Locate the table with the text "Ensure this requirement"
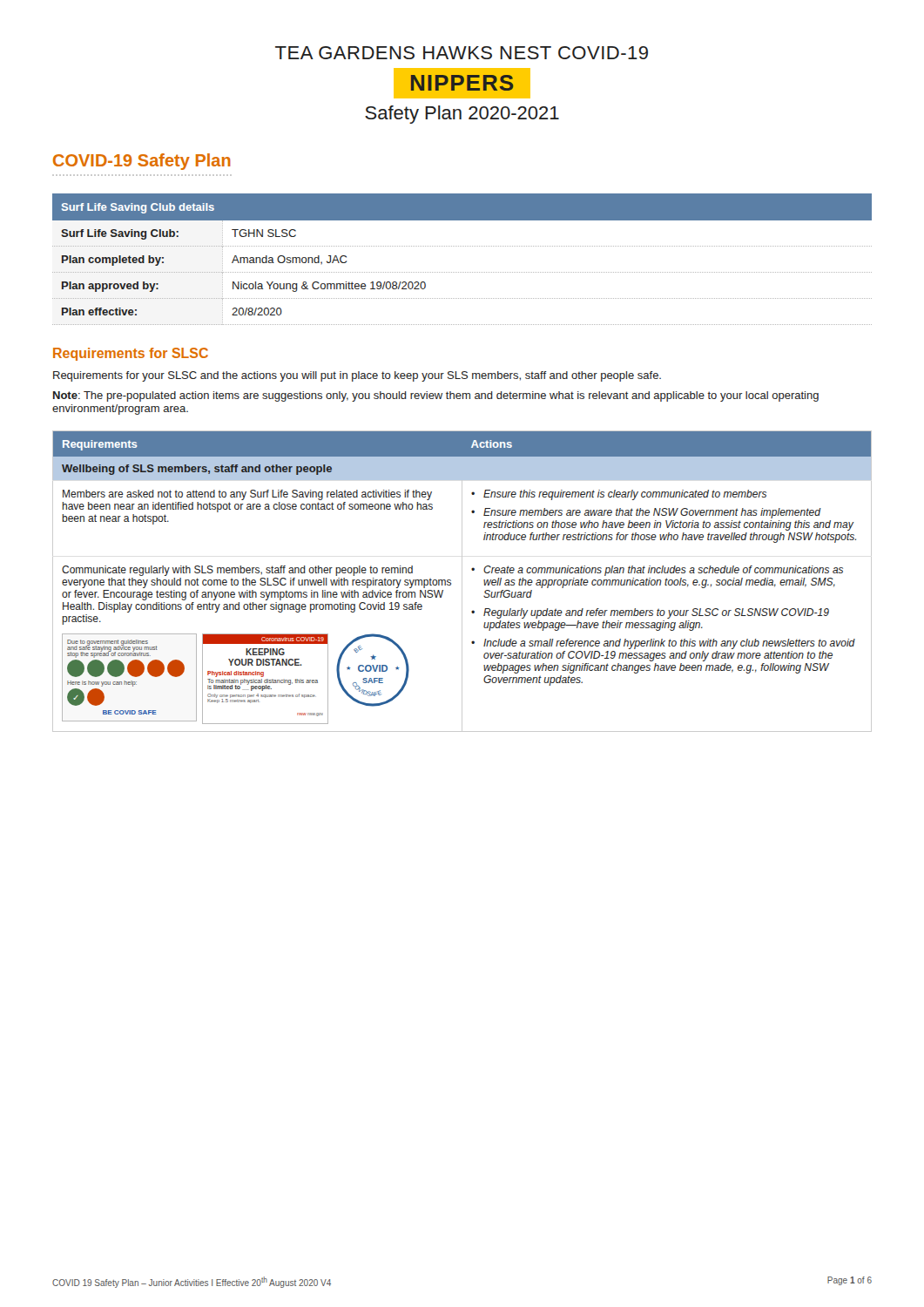 click(x=462, y=581)
